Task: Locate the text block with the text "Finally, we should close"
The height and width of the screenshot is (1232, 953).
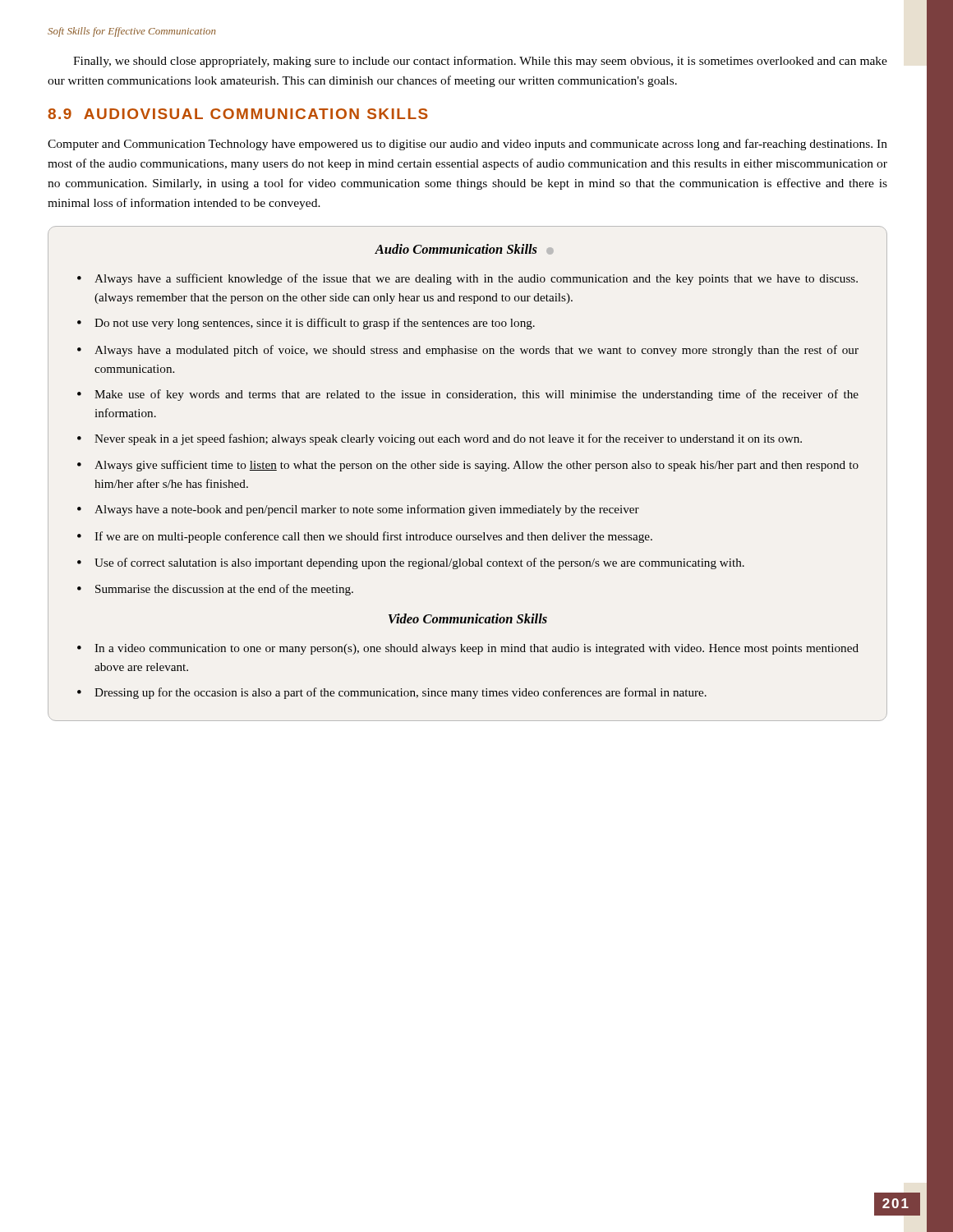Action: (x=467, y=70)
